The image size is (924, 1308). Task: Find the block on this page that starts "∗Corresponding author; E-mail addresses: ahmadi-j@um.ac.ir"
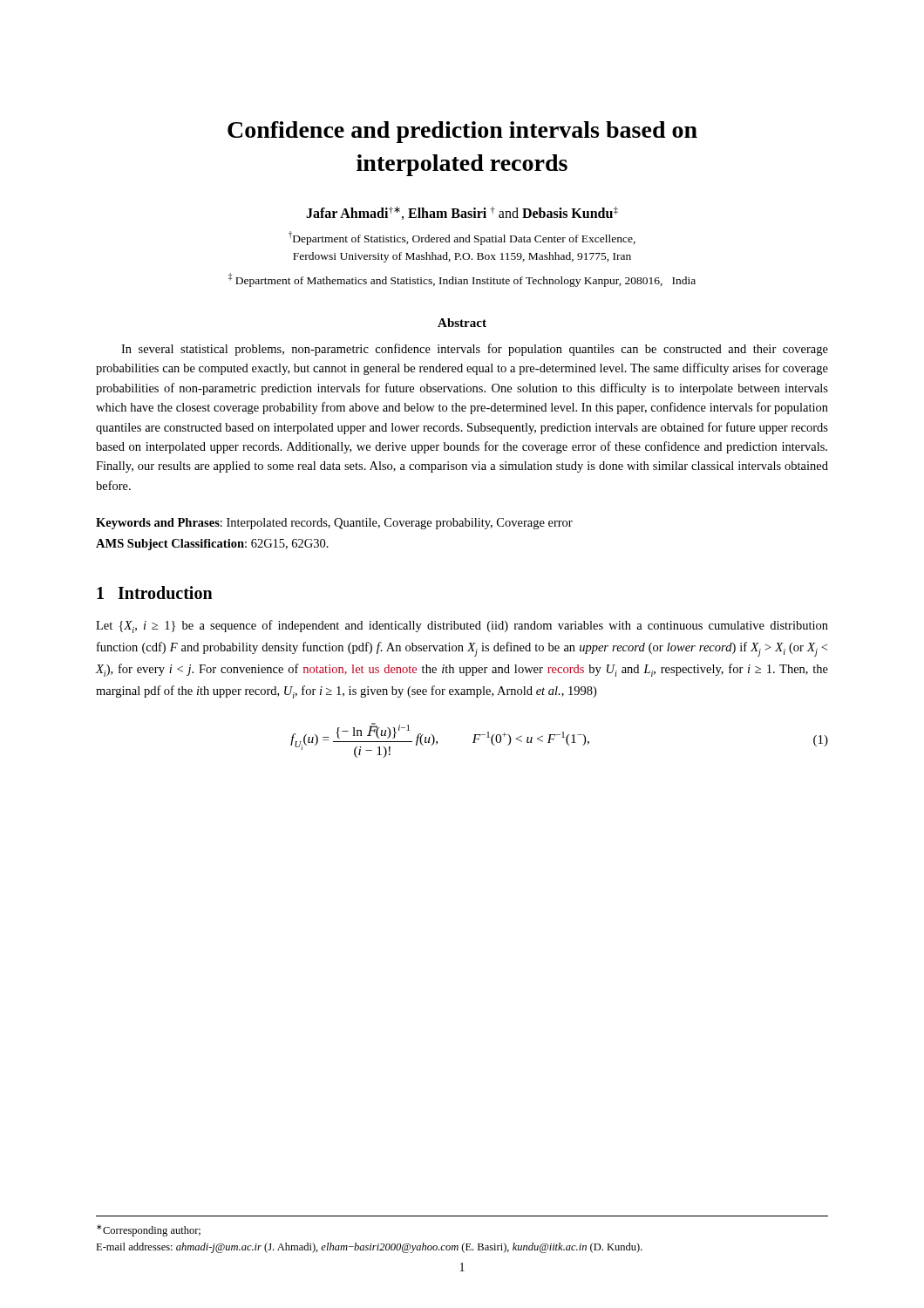click(x=369, y=1238)
